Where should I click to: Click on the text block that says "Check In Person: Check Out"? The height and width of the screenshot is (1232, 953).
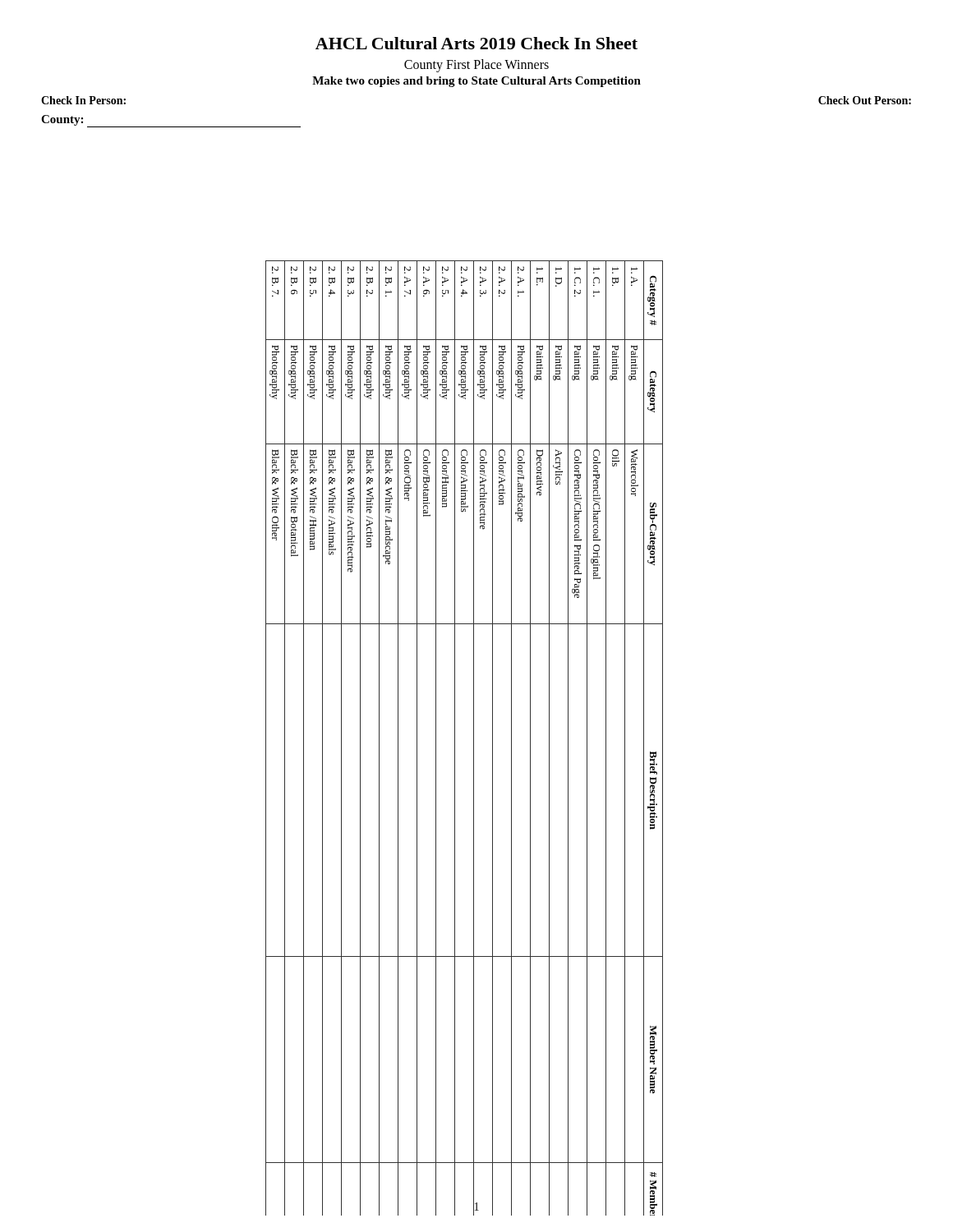point(81,100)
